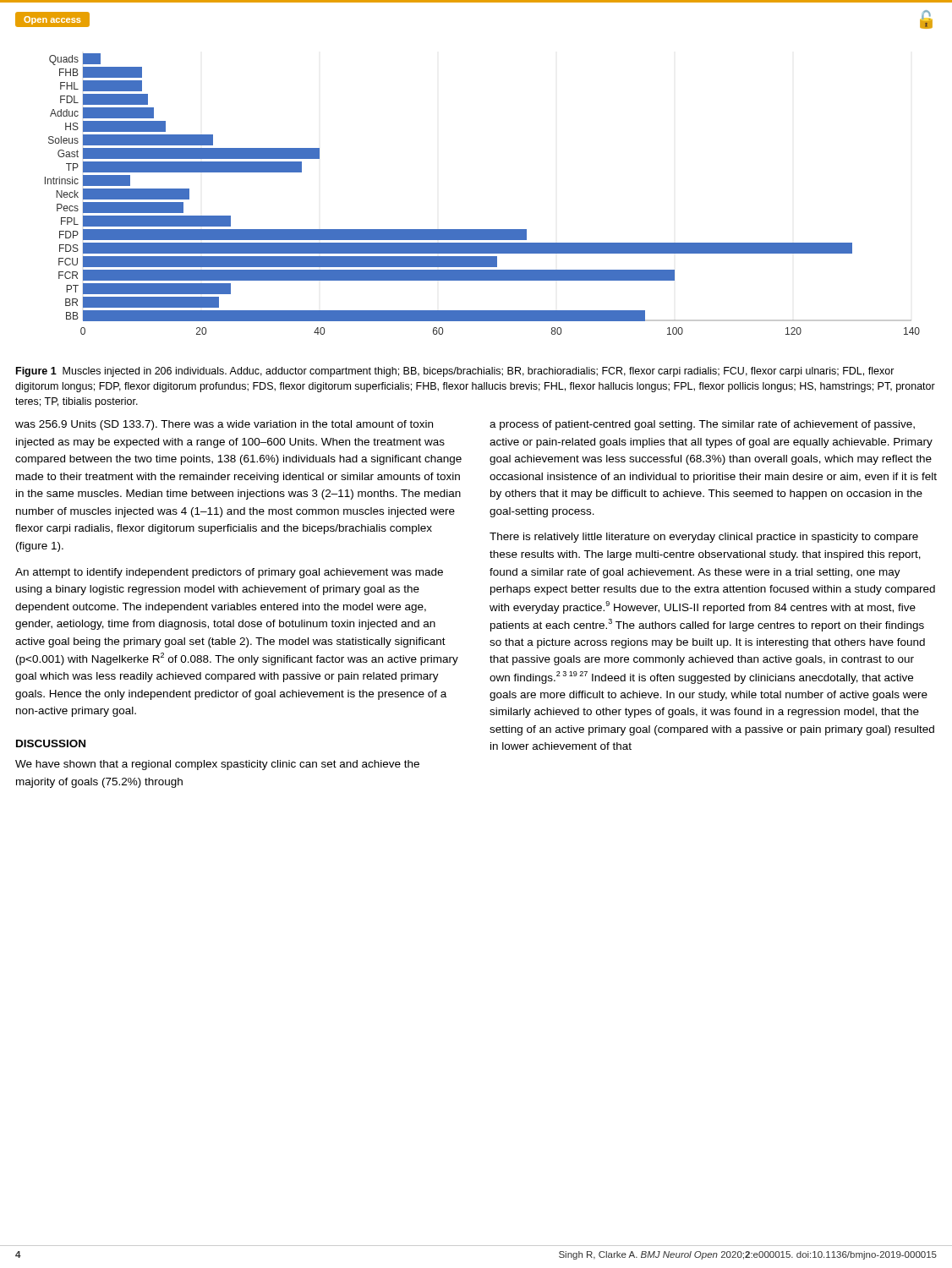Image resolution: width=952 pixels, height=1268 pixels.
Task: Navigate to the region starting "was 256.9 Units"
Action: pyautogui.click(x=239, y=485)
